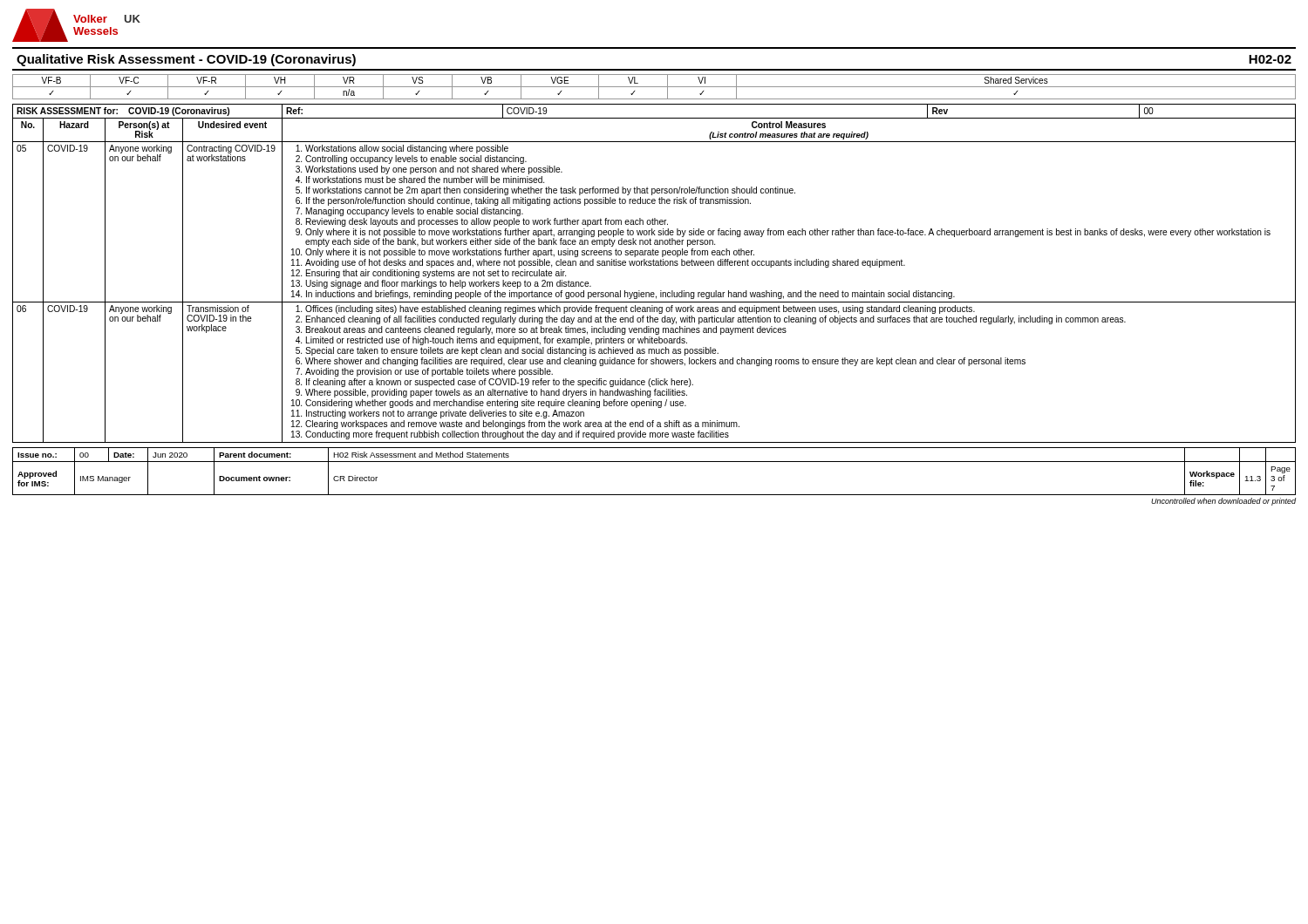Select the table that reads "Anyone working on"
This screenshot has height=924, width=1308.
(654, 273)
